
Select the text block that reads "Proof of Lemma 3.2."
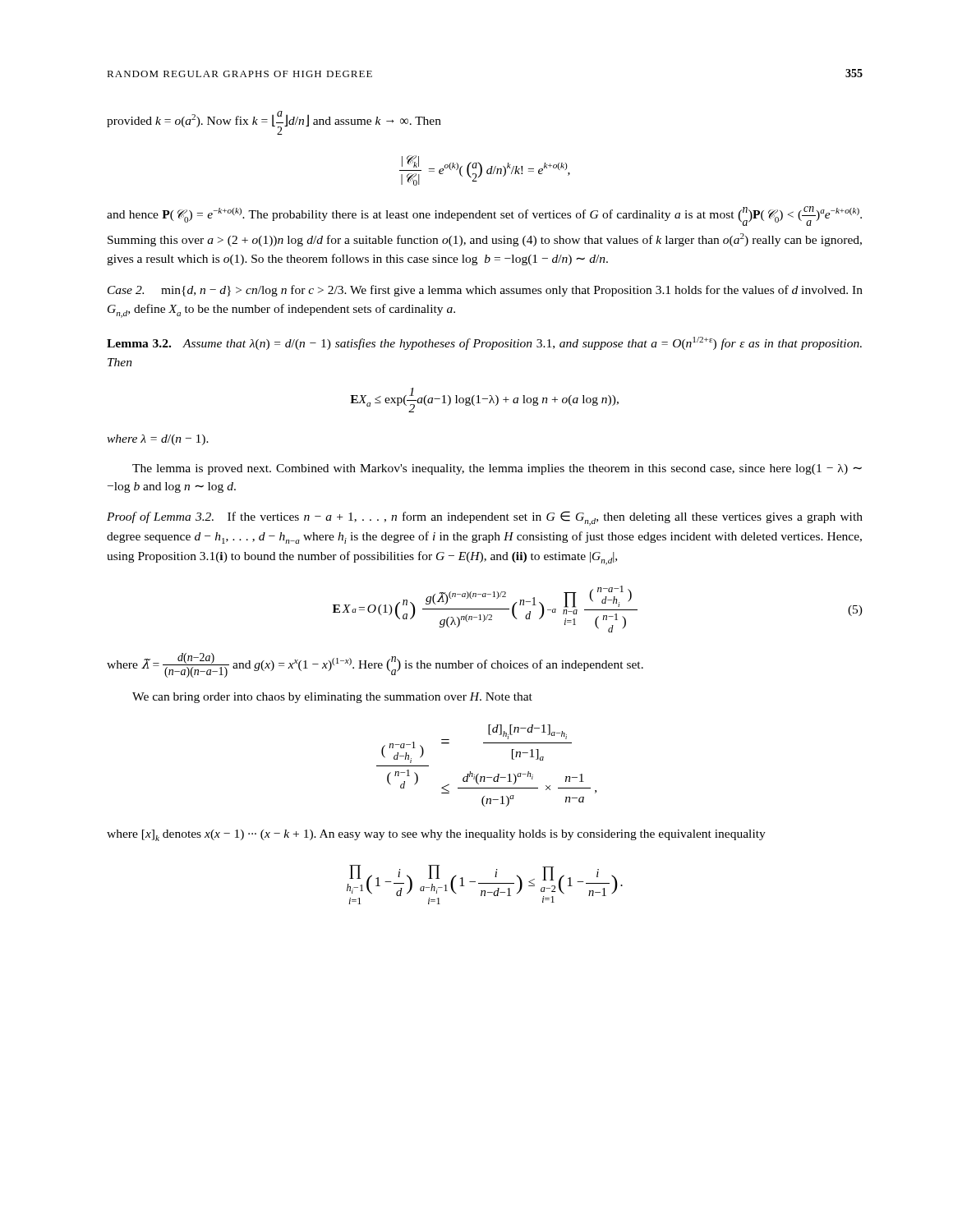coord(485,537)
